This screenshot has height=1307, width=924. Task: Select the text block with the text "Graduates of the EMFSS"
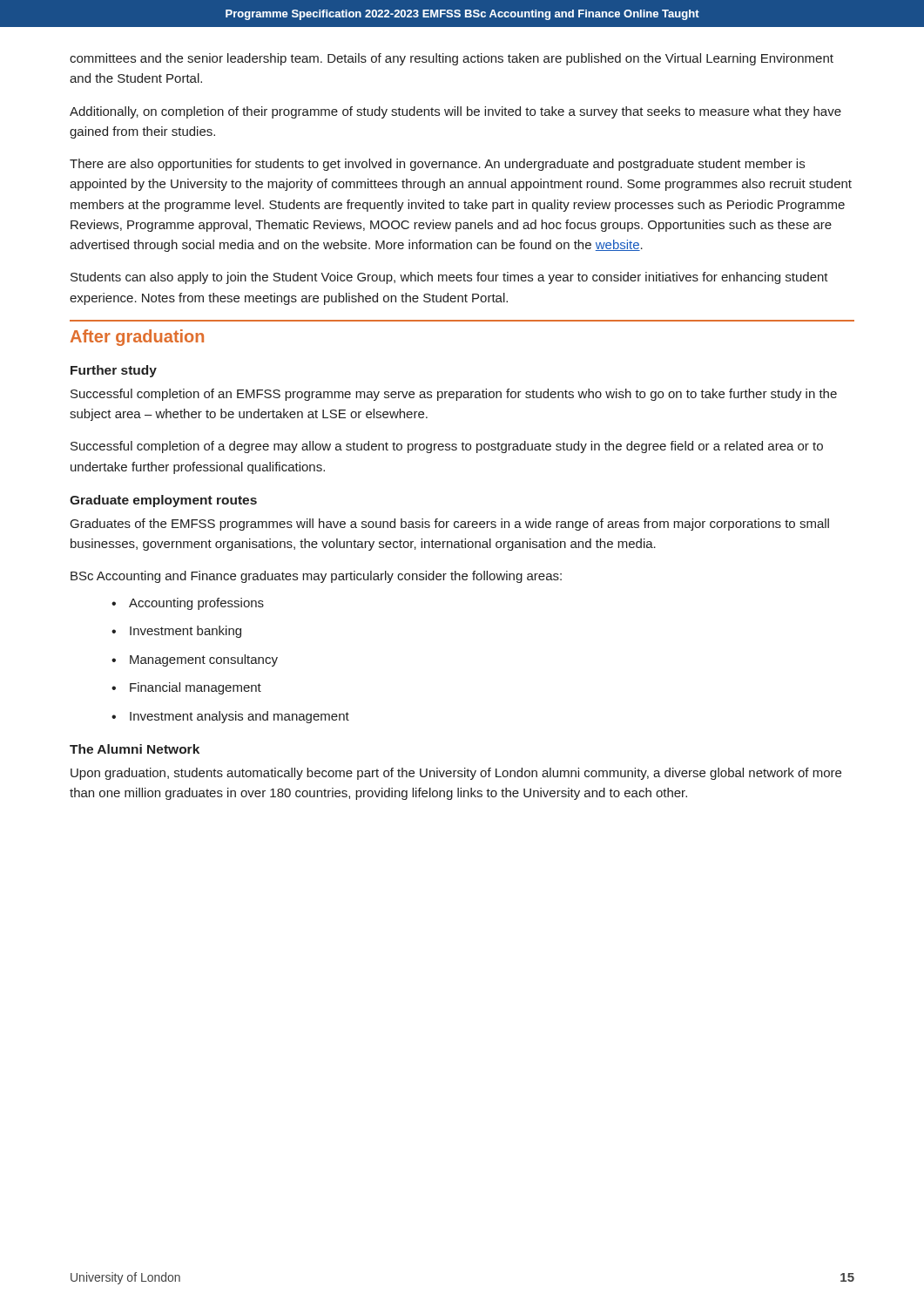(450, 533)
